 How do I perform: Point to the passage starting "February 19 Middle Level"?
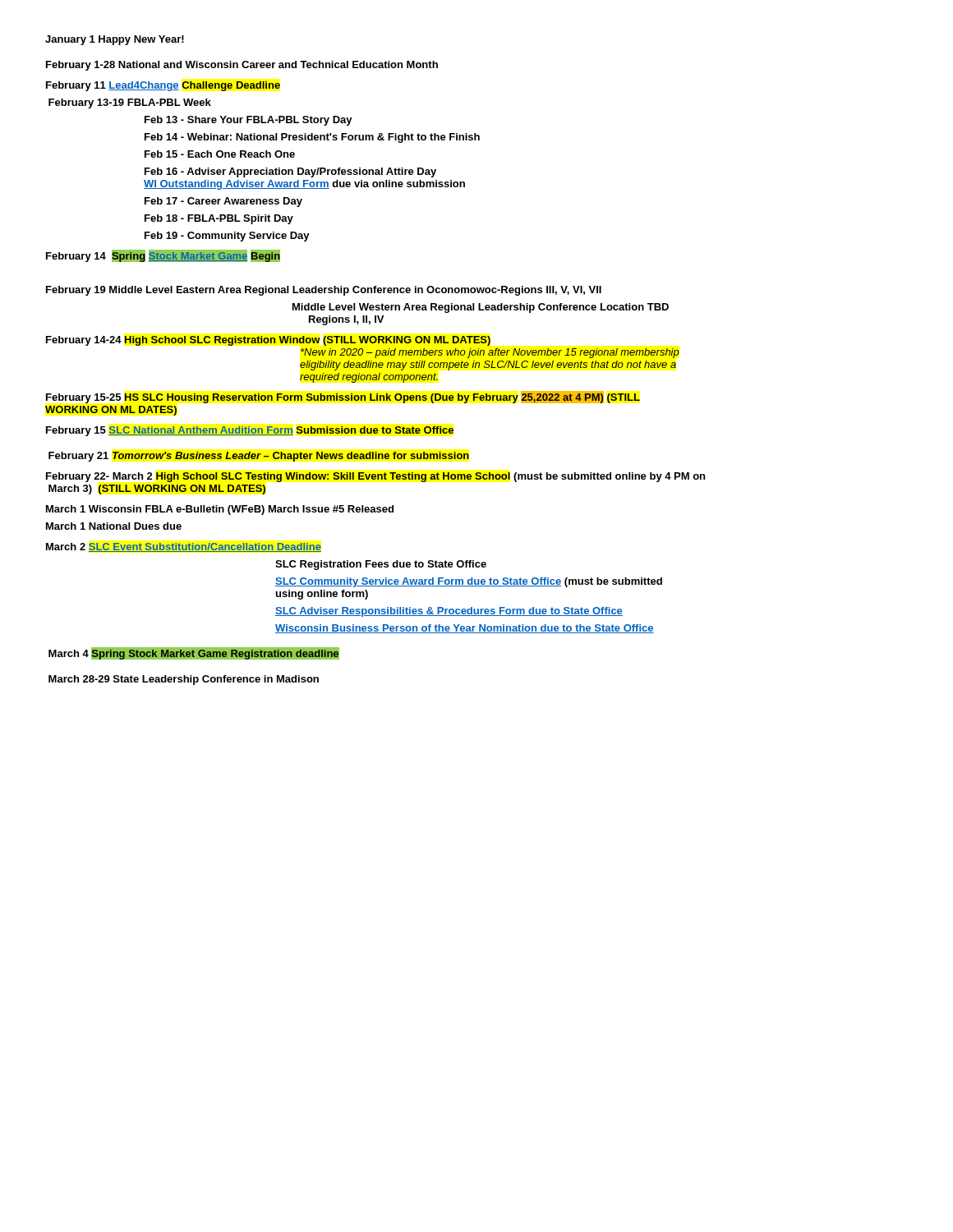click(x=323, y=290)
